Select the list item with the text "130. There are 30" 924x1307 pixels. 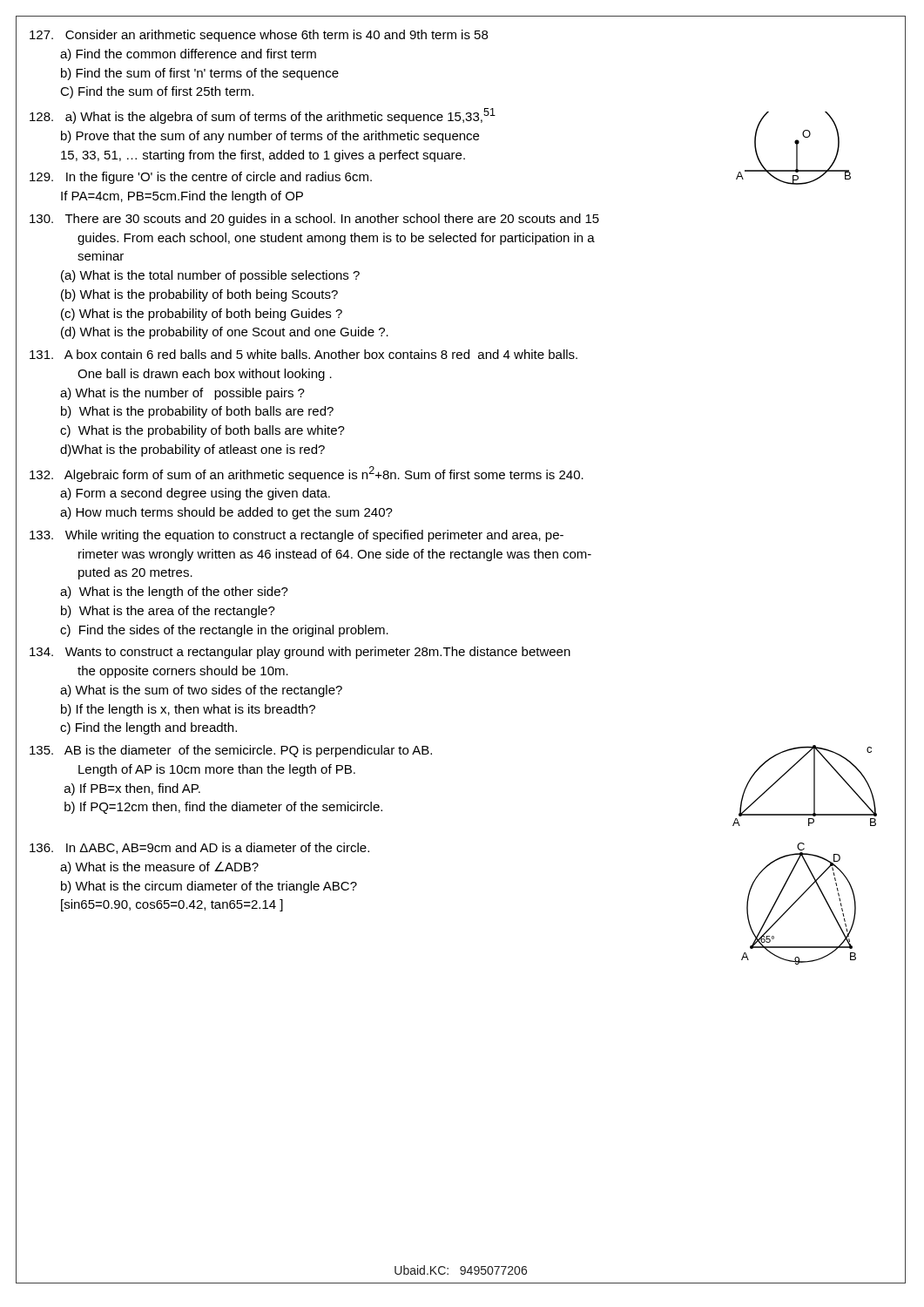(314, 220)
